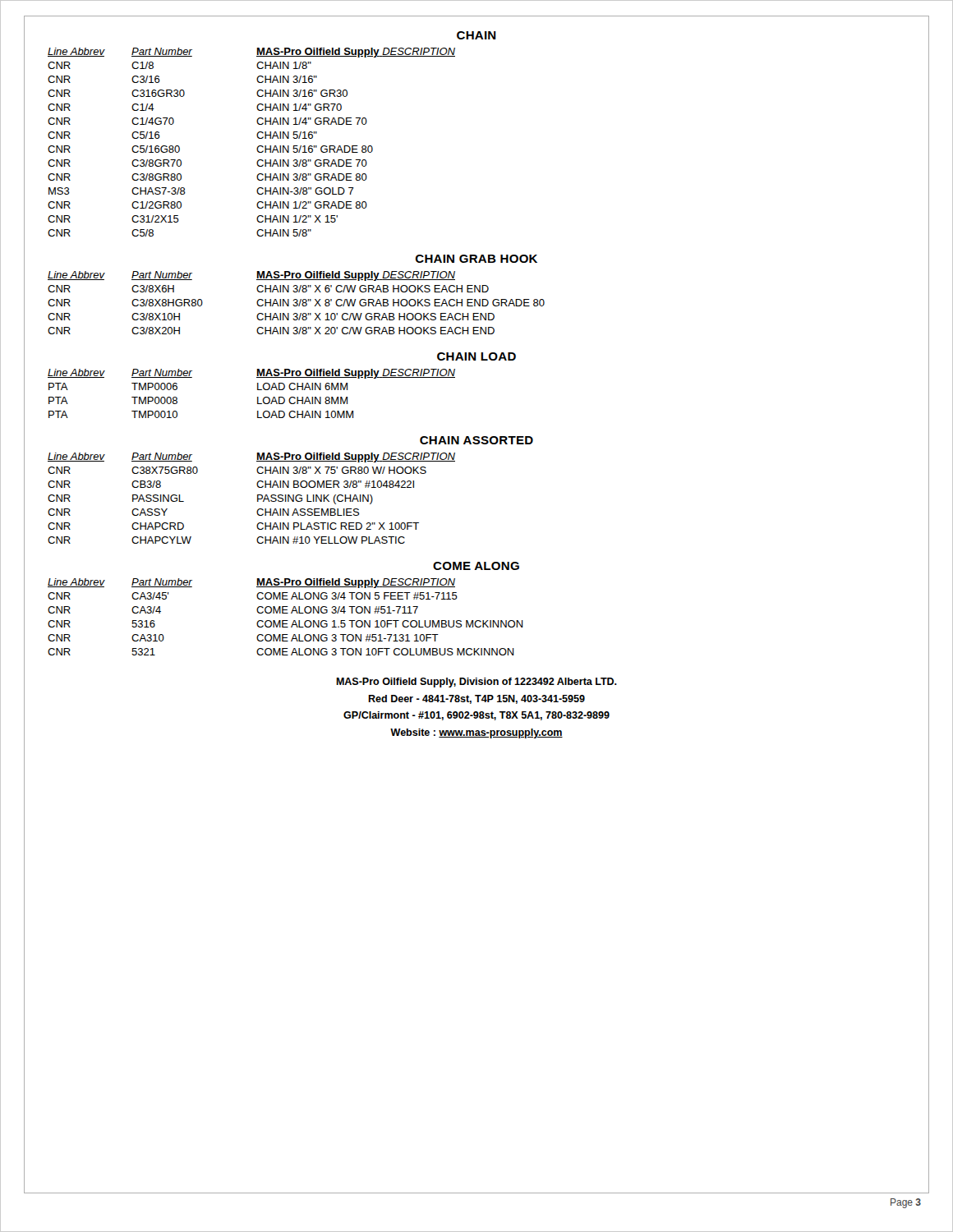The width and height of the screenshot is (953, 1232).
Task: Point to the region starting "CHAIN LOAD"
Action: coord(476,356)
